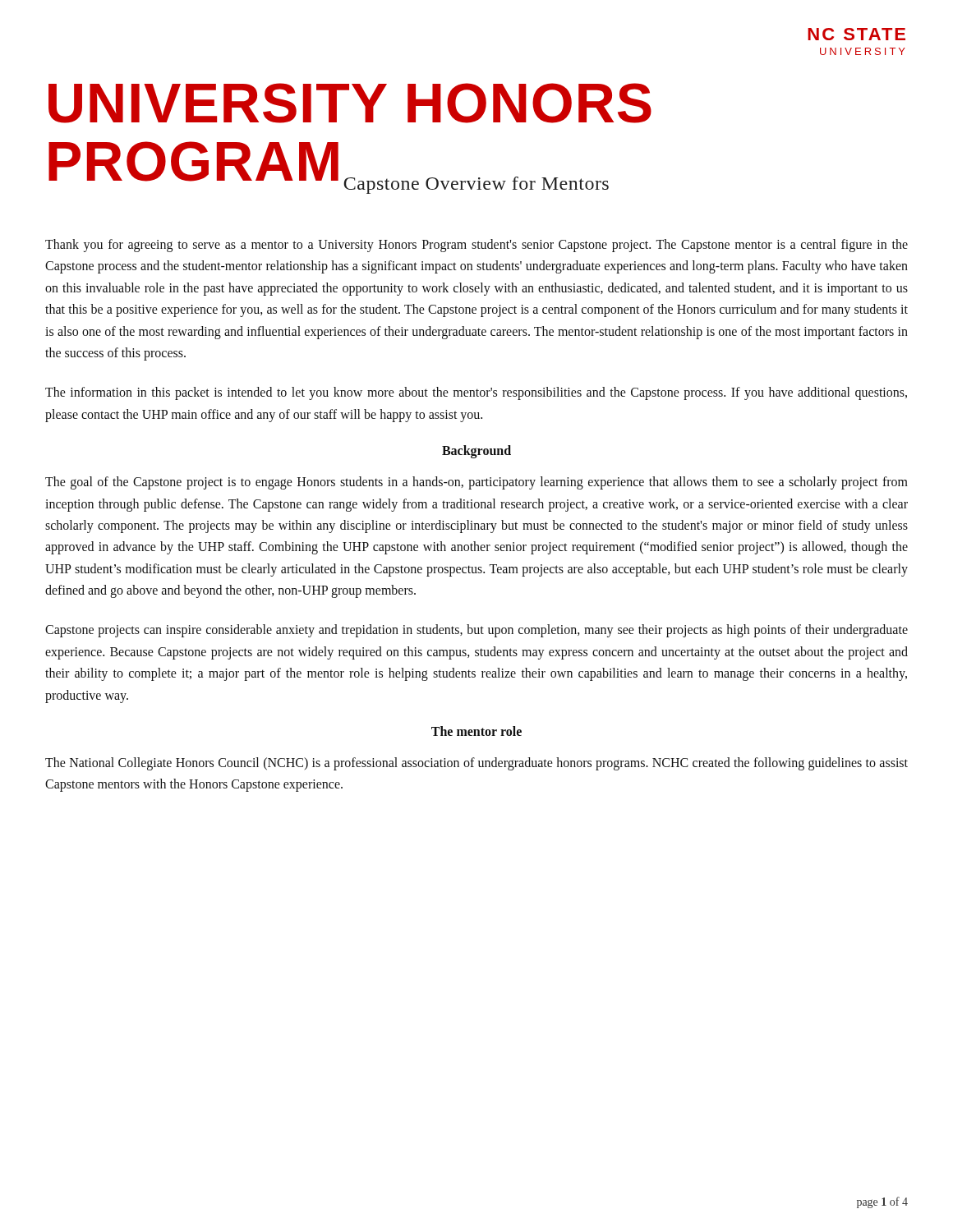Point to the text block starting "Capstone projects can inspire considerable anxiety and"
This screenshot has width=953, height=1232.
tap(476, 662)
